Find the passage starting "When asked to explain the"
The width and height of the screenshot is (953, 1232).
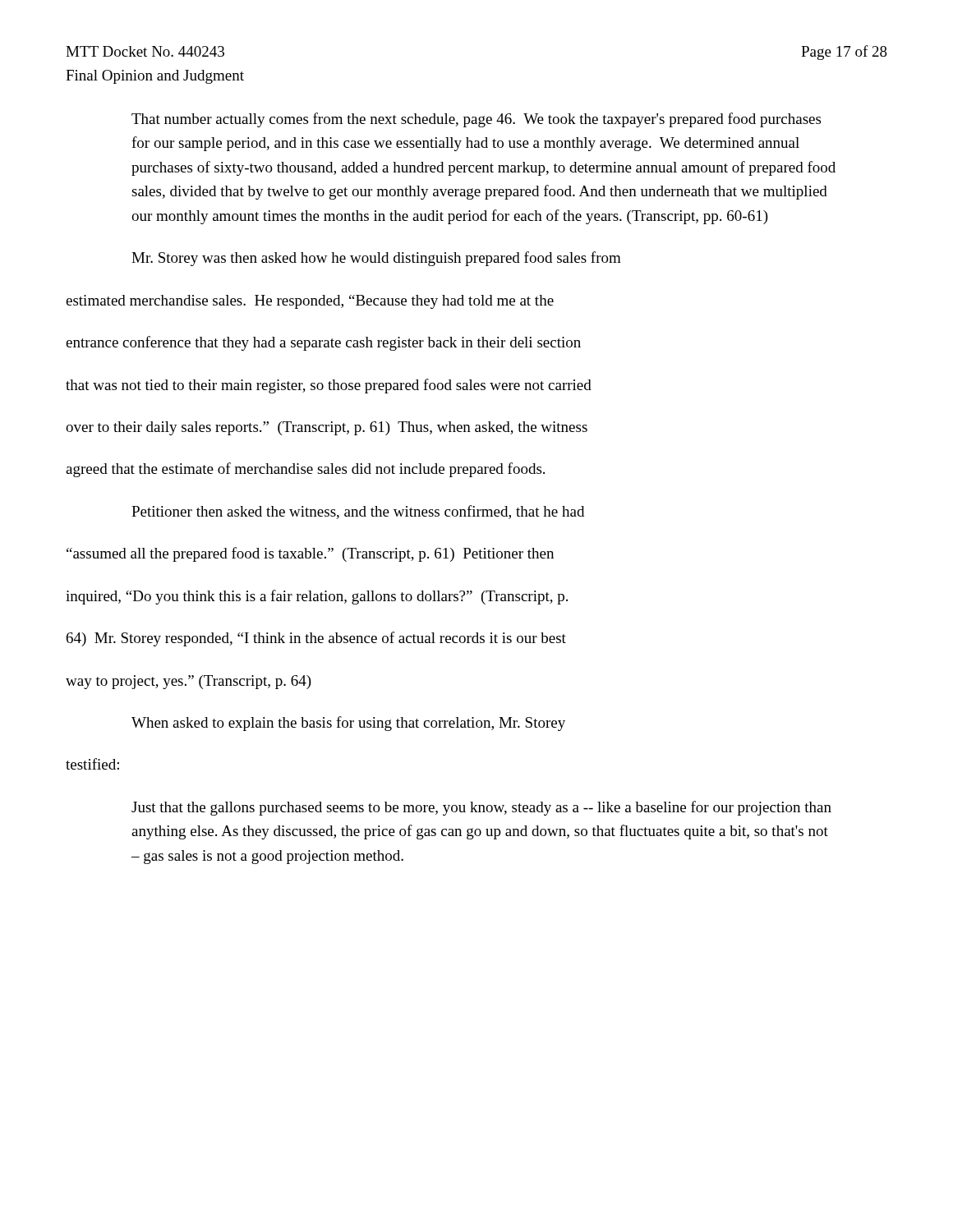coord(348,724)
